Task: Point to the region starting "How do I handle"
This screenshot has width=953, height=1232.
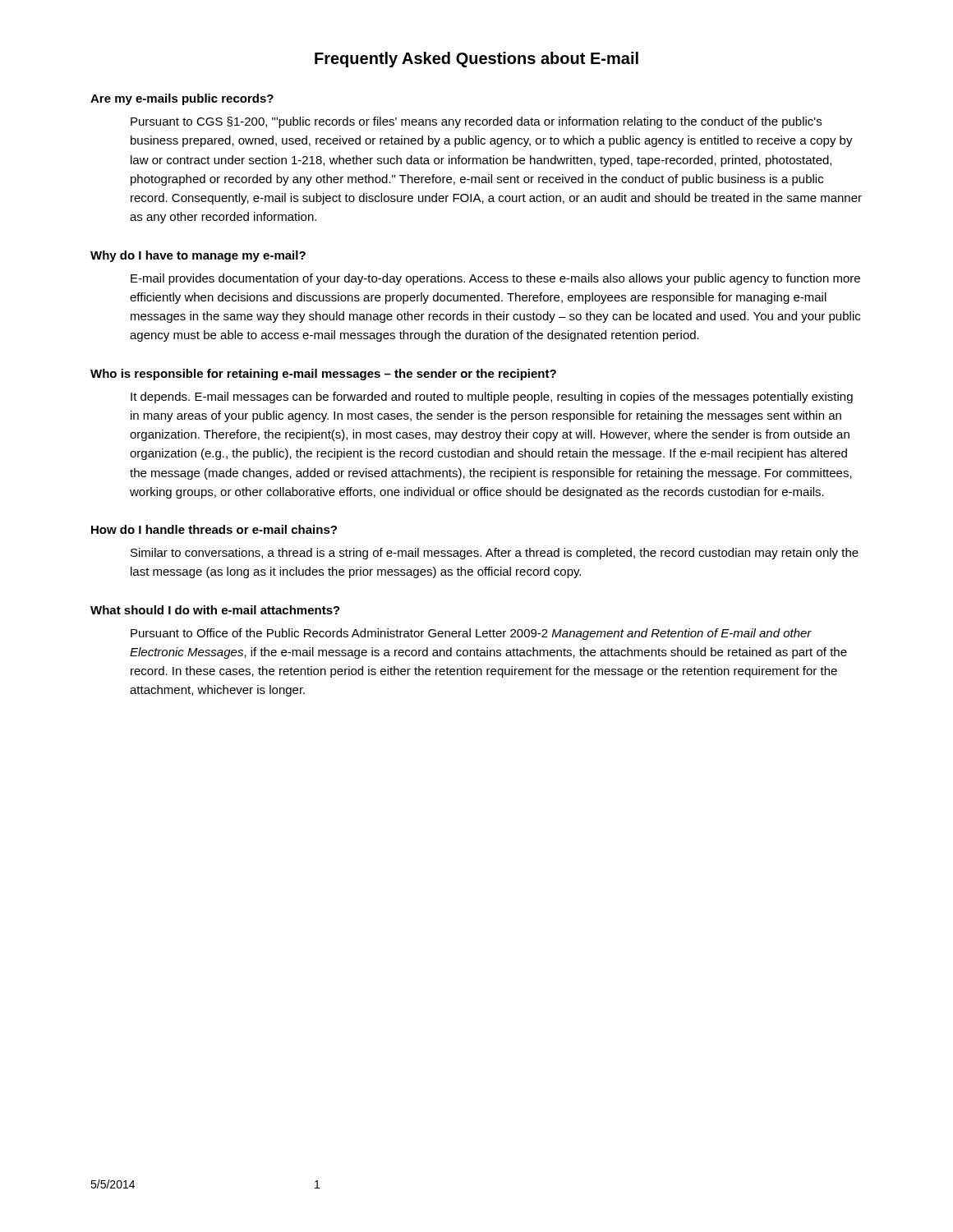Action: pyautogui.click(x=214, y=529)
